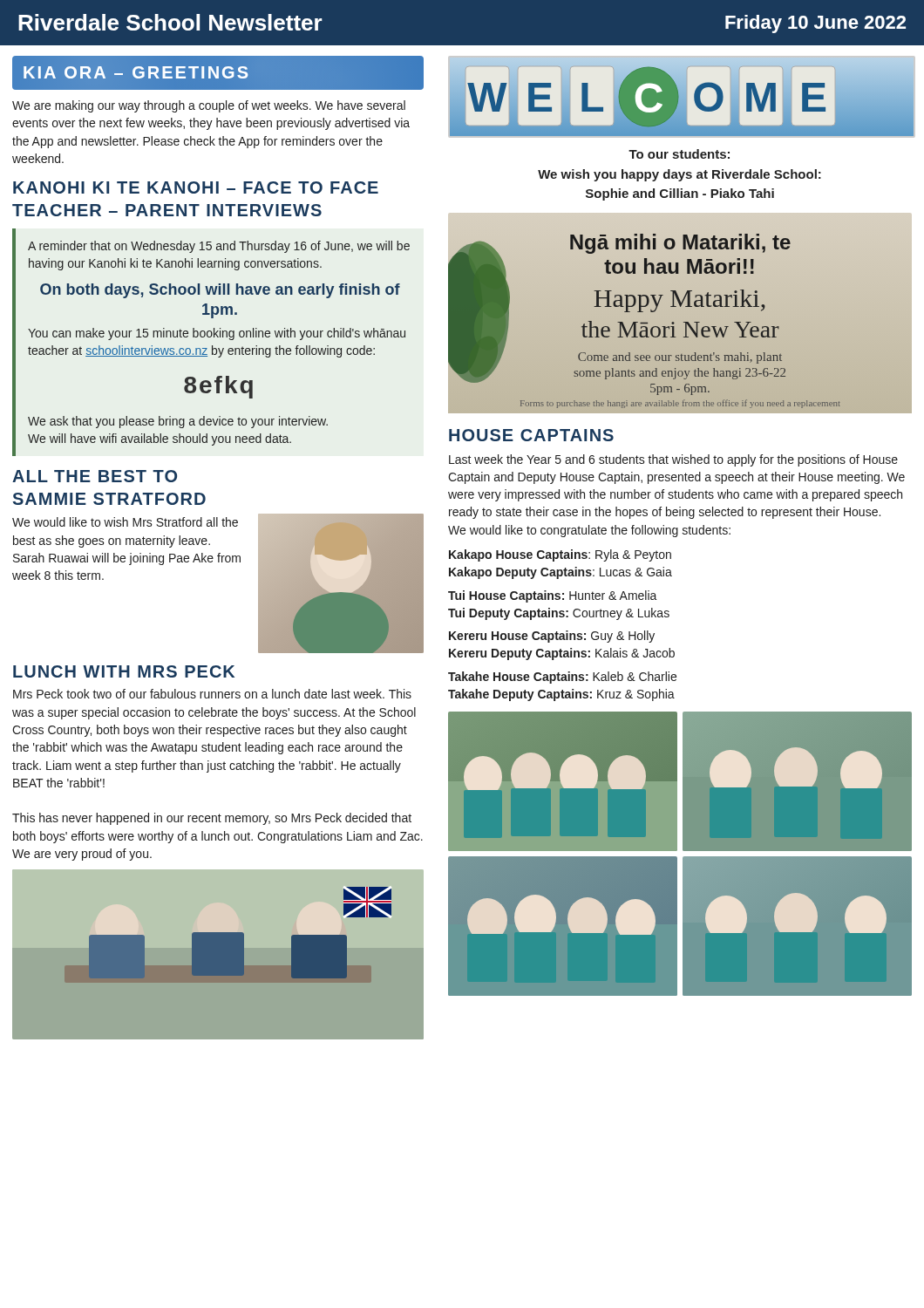
Task: Locate the text block that reads "Takahe House Captains: Kaleb &"
Action: click(x=563, y=685)
